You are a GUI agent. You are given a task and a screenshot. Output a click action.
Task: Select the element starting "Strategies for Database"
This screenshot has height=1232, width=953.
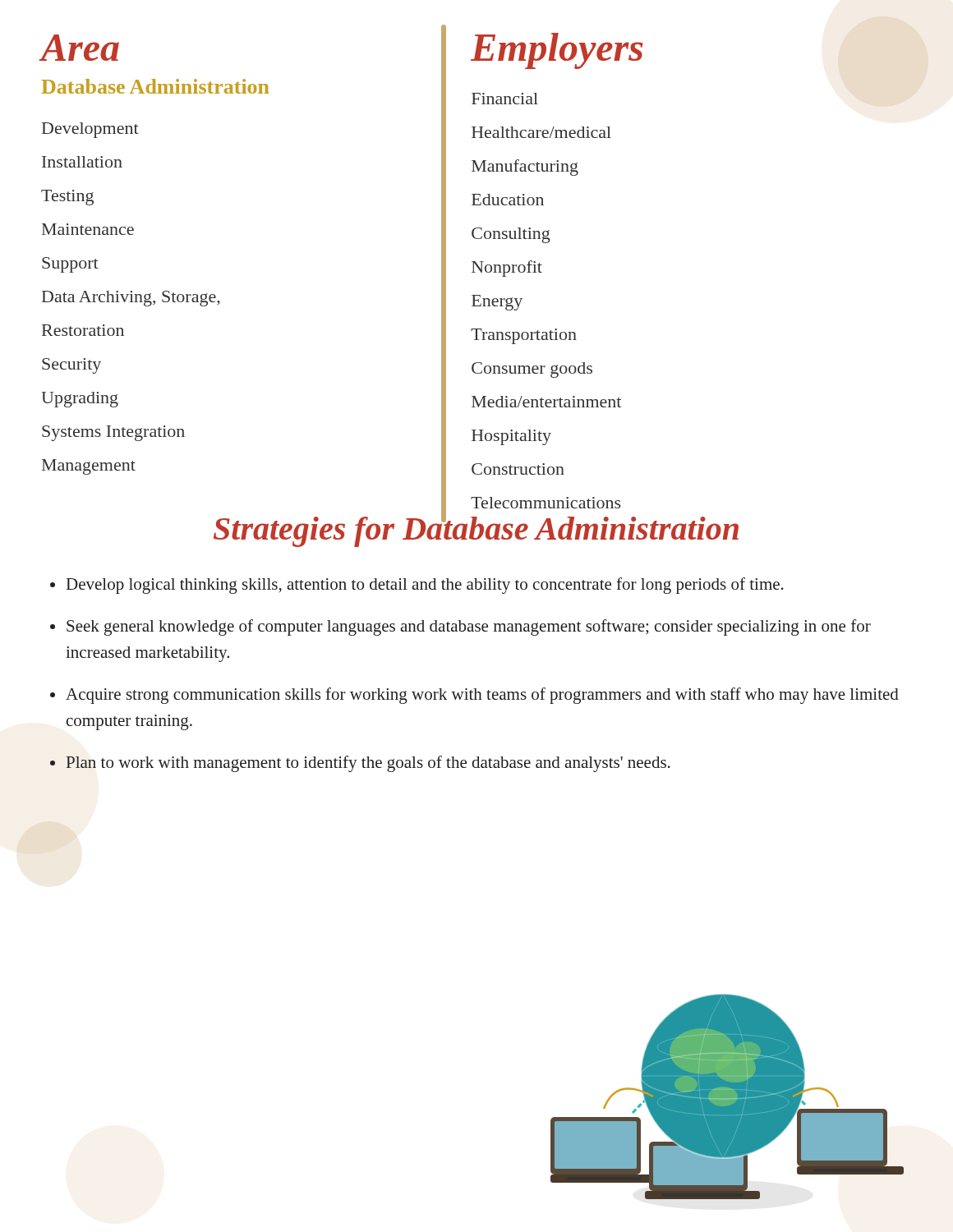[476, 529]
